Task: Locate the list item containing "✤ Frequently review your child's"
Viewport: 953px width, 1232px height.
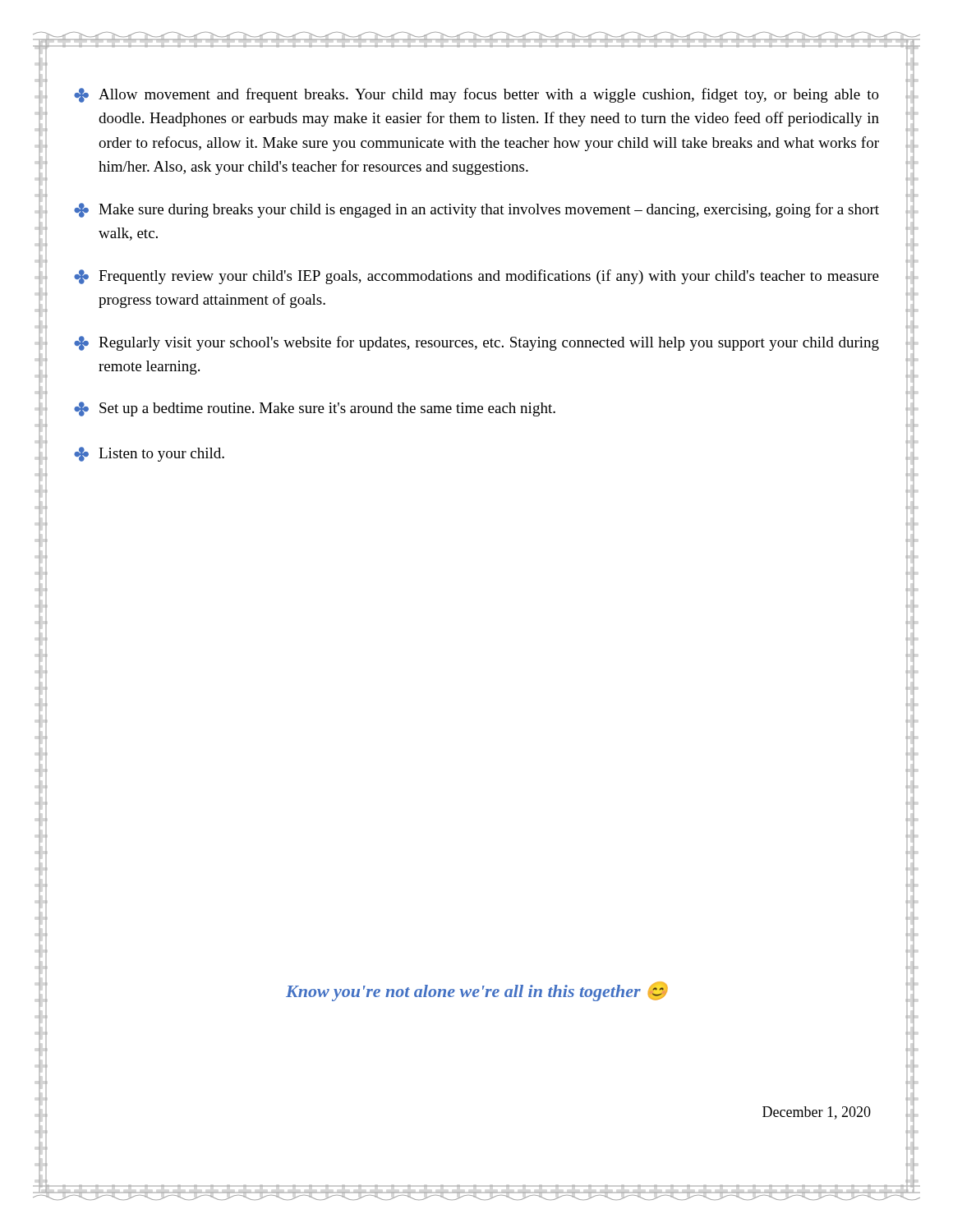Action: 476,288
